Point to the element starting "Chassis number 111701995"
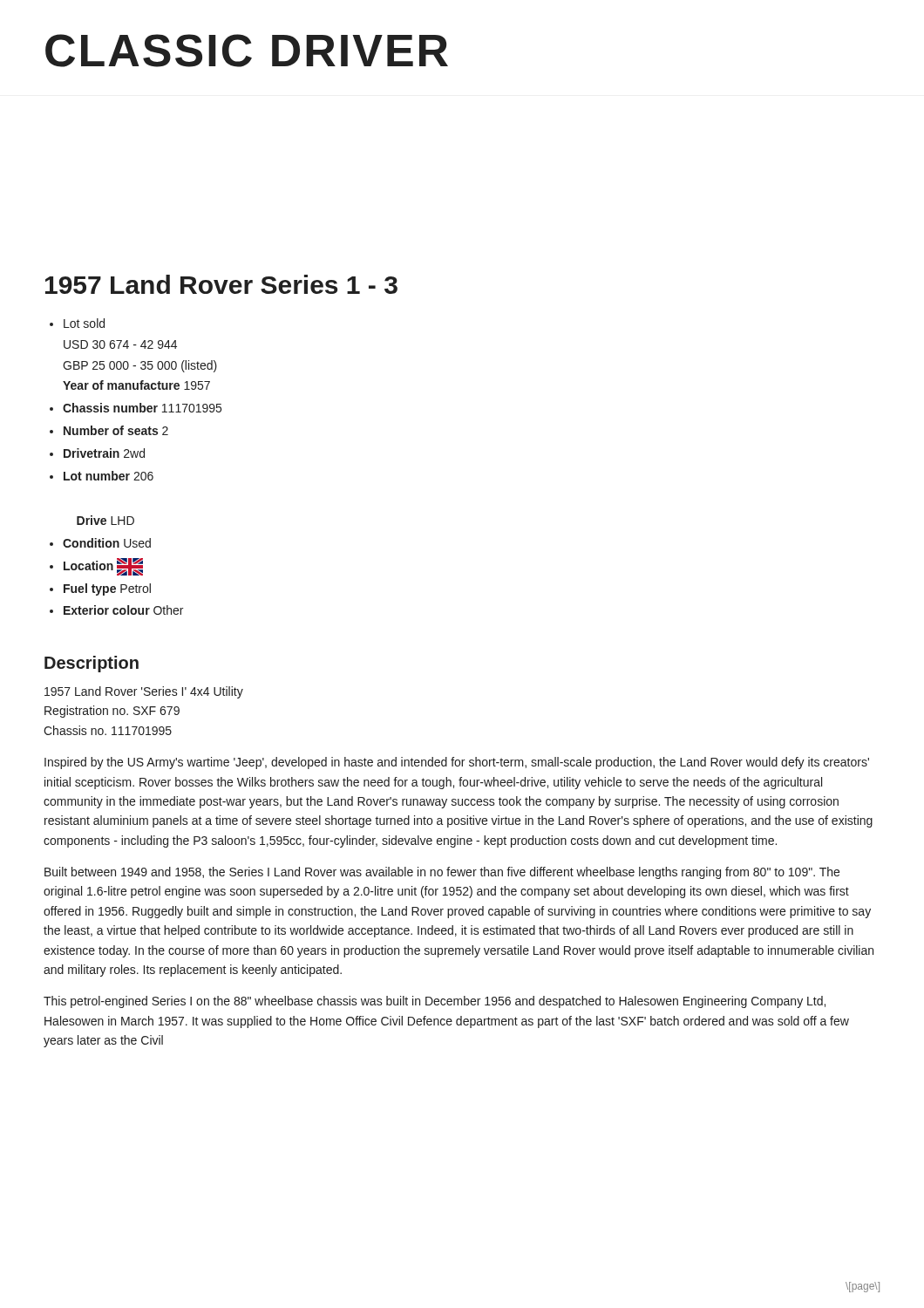The width and height of the screenshot is (924, 1308). tap(142, 408)
